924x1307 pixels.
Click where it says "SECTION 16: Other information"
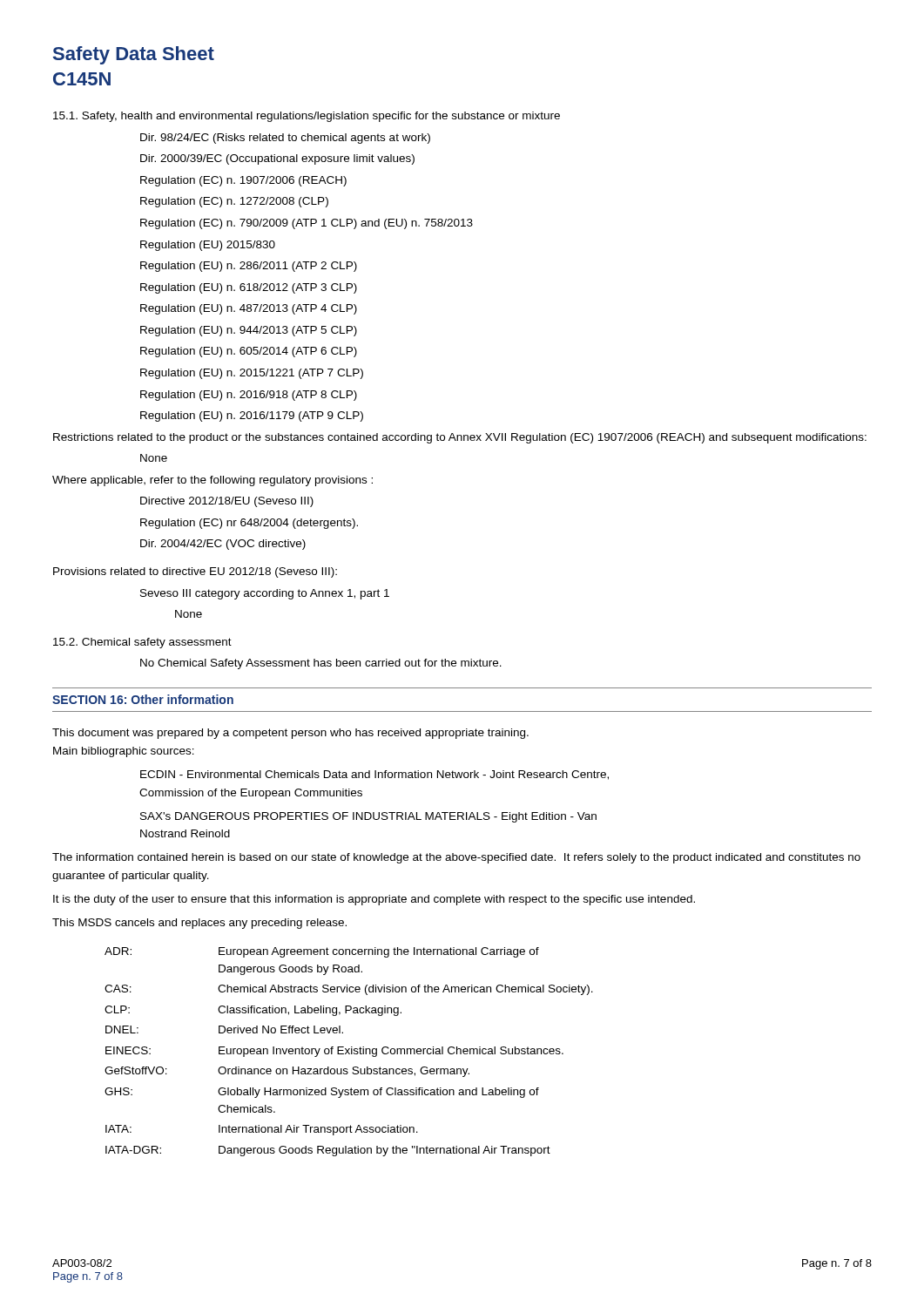coord(143,700)
